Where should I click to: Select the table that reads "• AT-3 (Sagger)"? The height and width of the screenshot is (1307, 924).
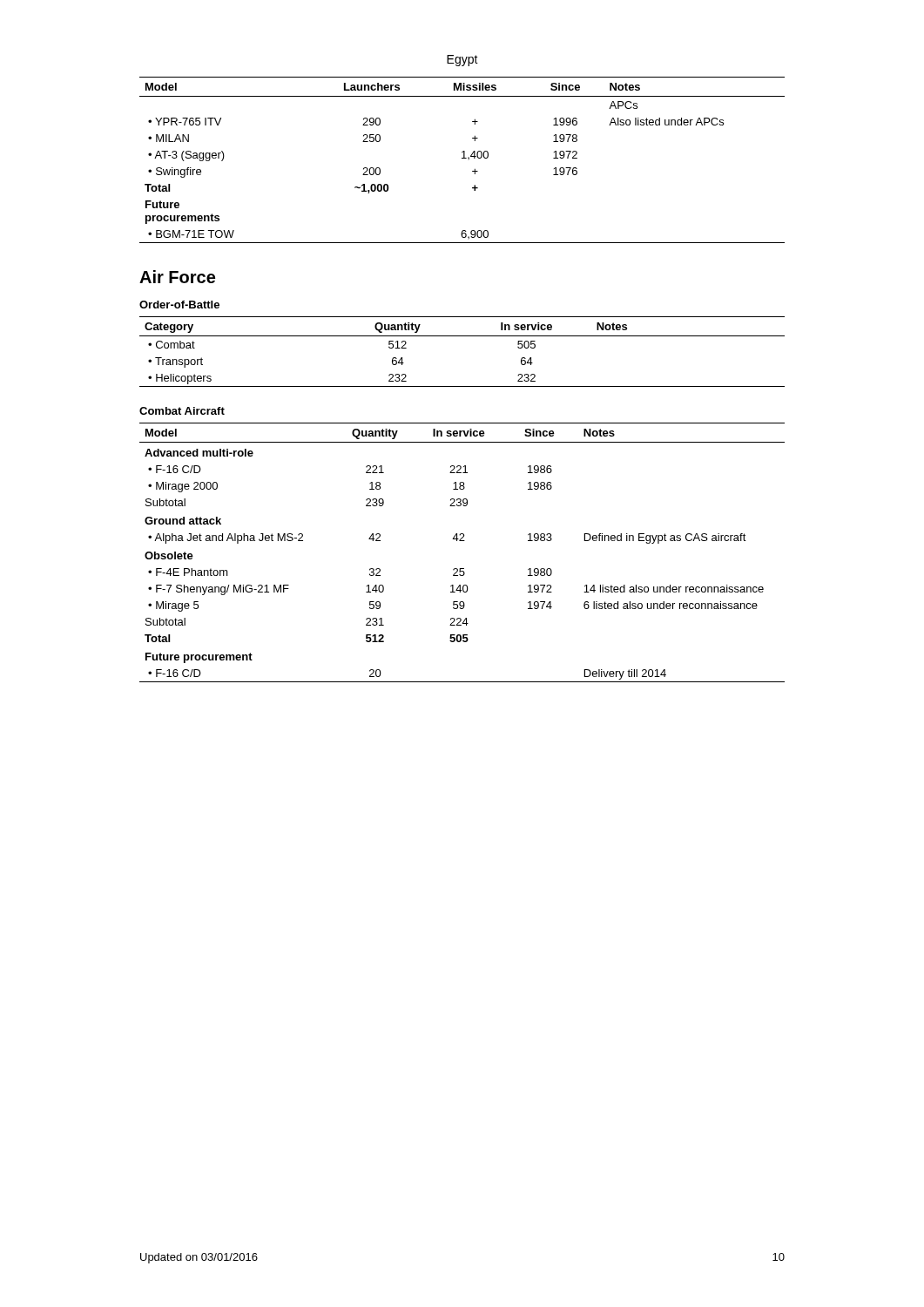(462, 160)
